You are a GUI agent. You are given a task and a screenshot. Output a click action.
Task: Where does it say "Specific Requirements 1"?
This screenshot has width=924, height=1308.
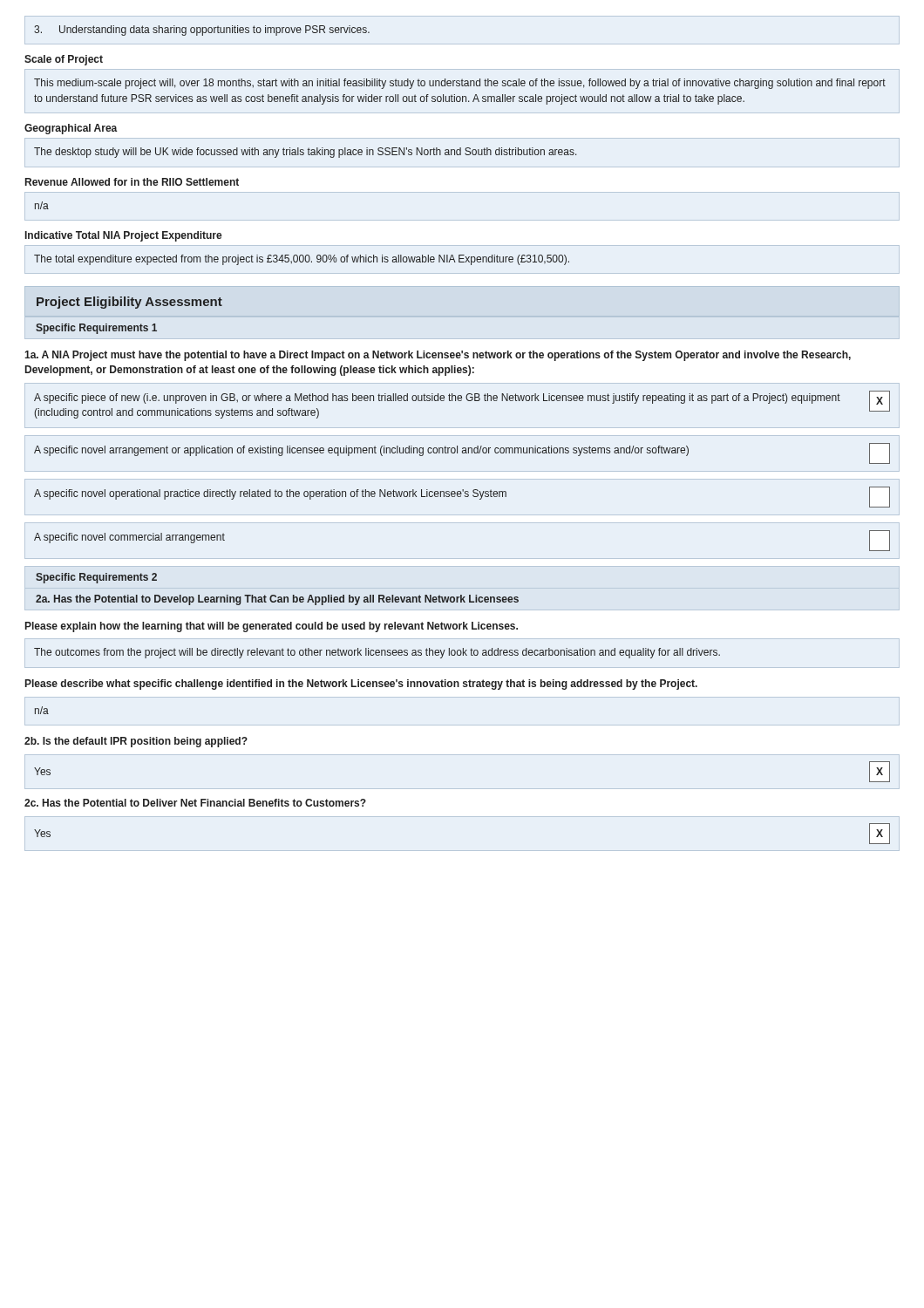tap(97, 328)
